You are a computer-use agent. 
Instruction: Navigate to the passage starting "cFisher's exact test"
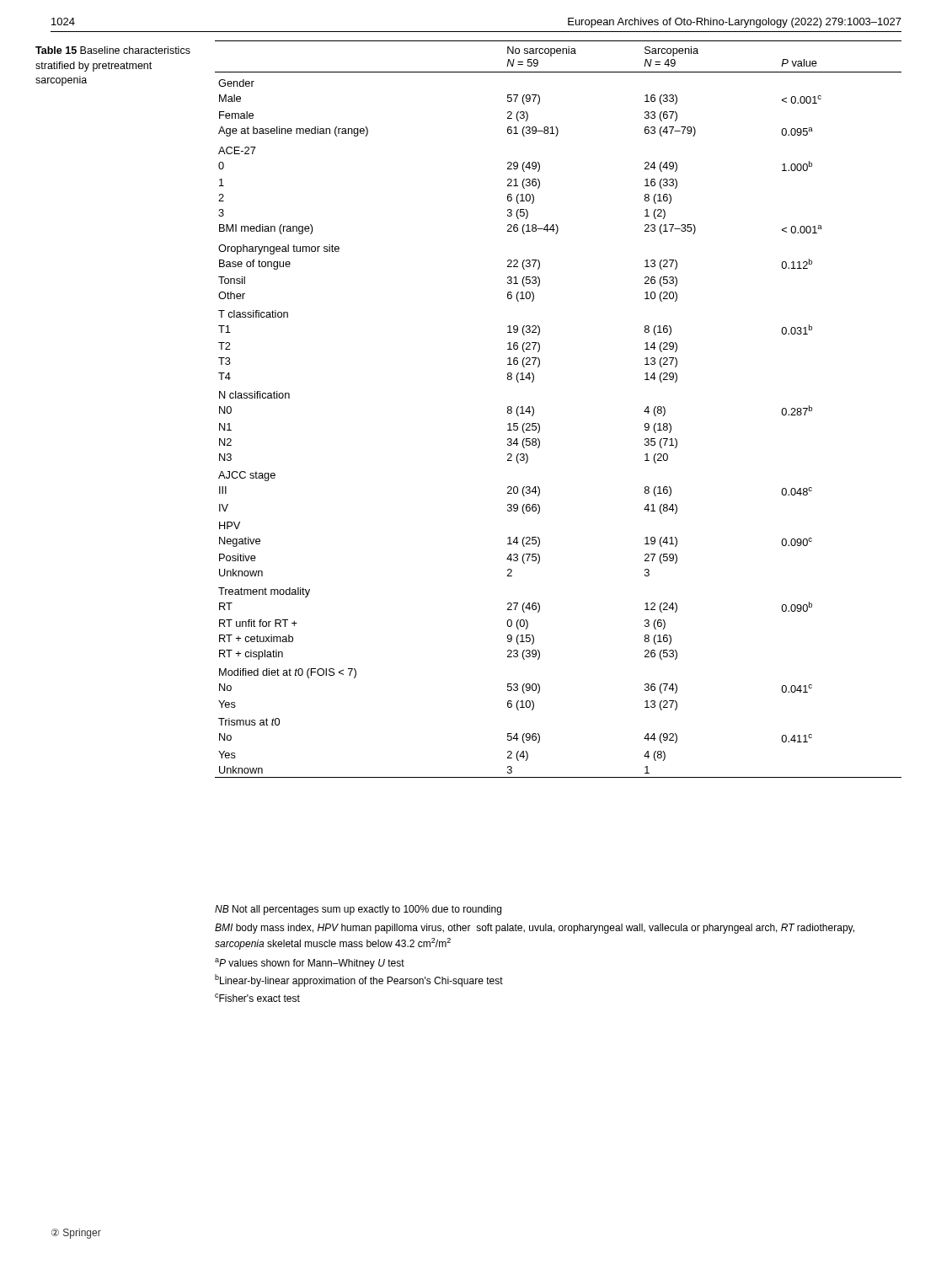coord(257,998)
